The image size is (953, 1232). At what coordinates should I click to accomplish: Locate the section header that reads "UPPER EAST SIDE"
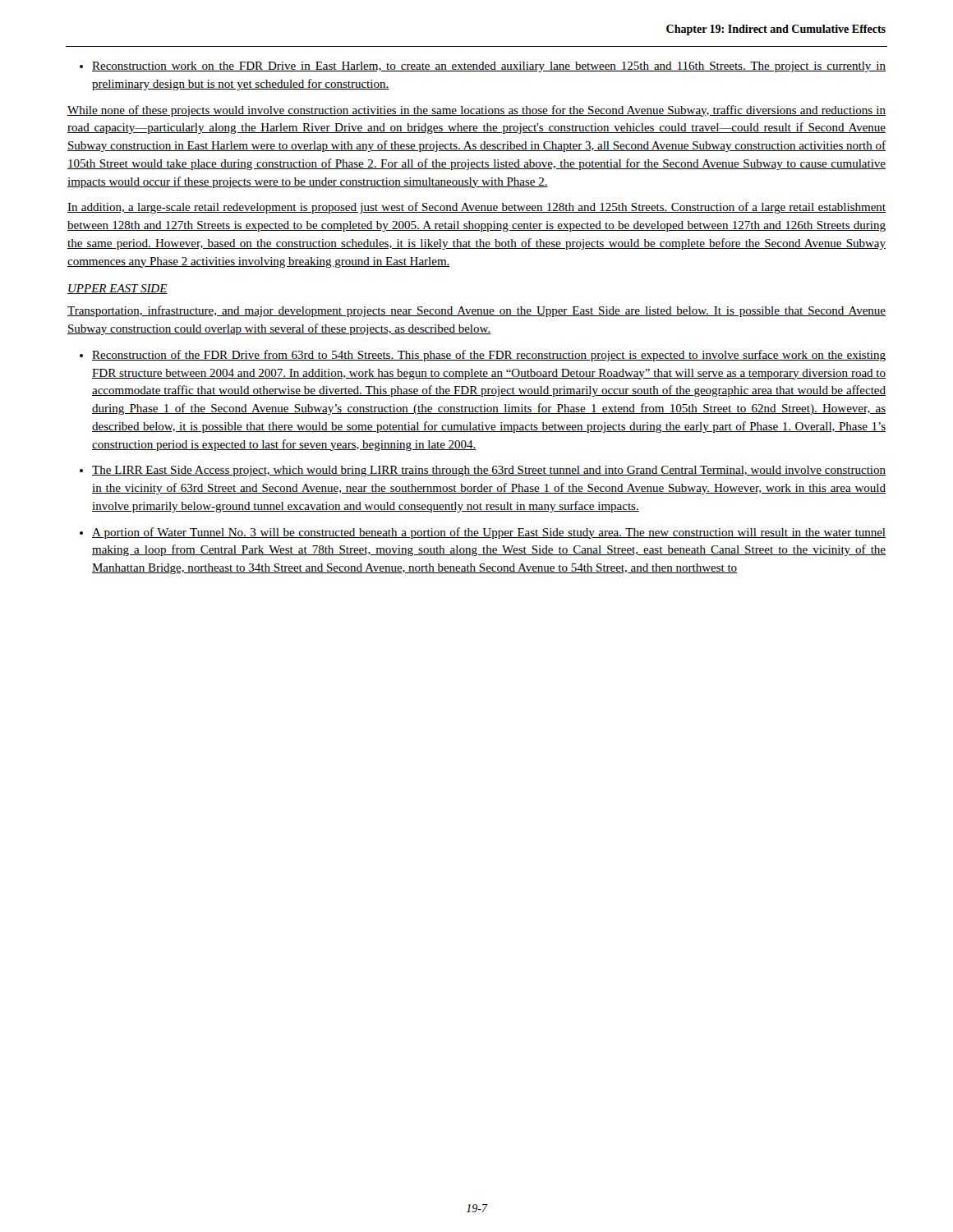click(x=117, y=288)
